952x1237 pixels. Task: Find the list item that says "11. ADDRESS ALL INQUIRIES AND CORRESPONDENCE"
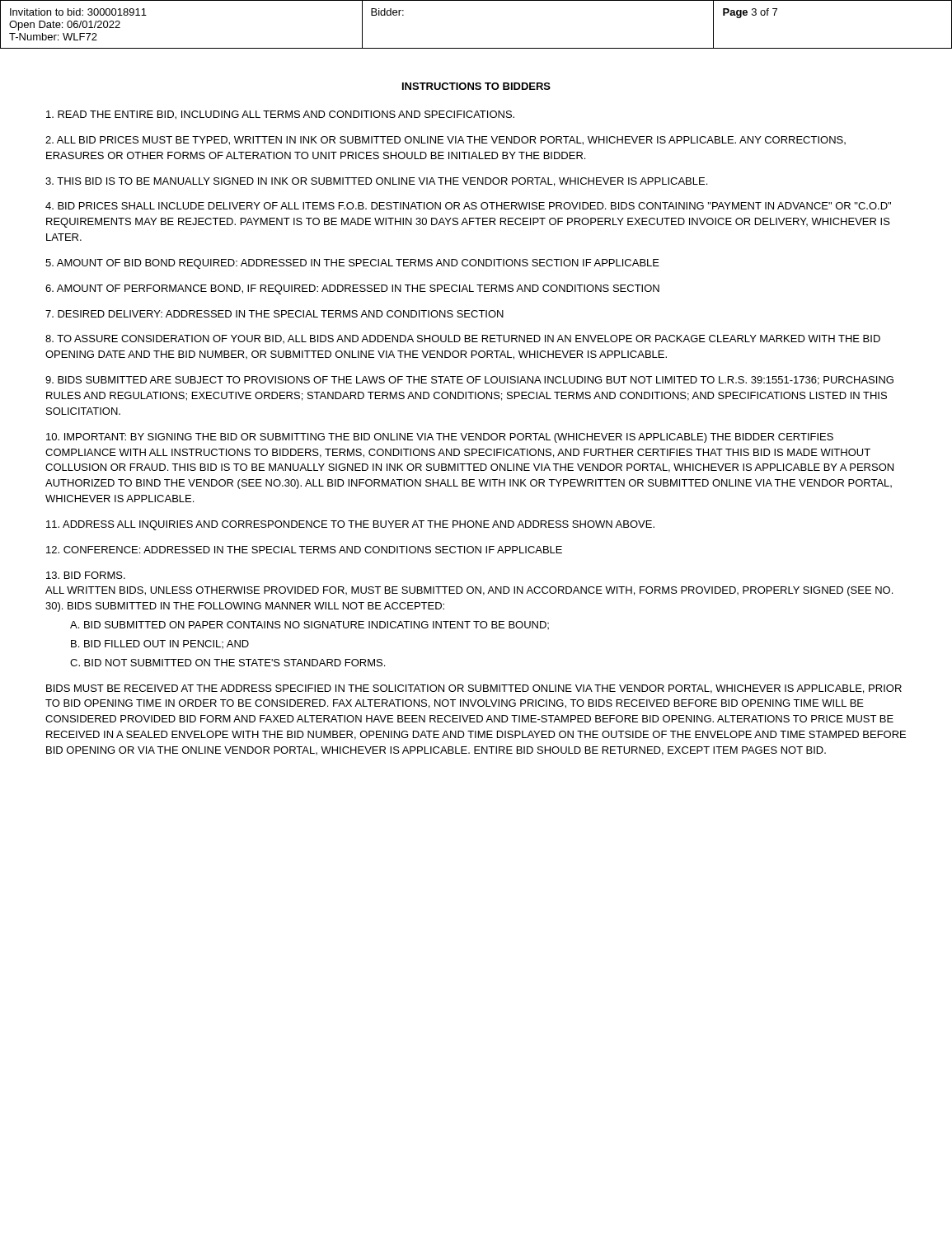point(350,524)
